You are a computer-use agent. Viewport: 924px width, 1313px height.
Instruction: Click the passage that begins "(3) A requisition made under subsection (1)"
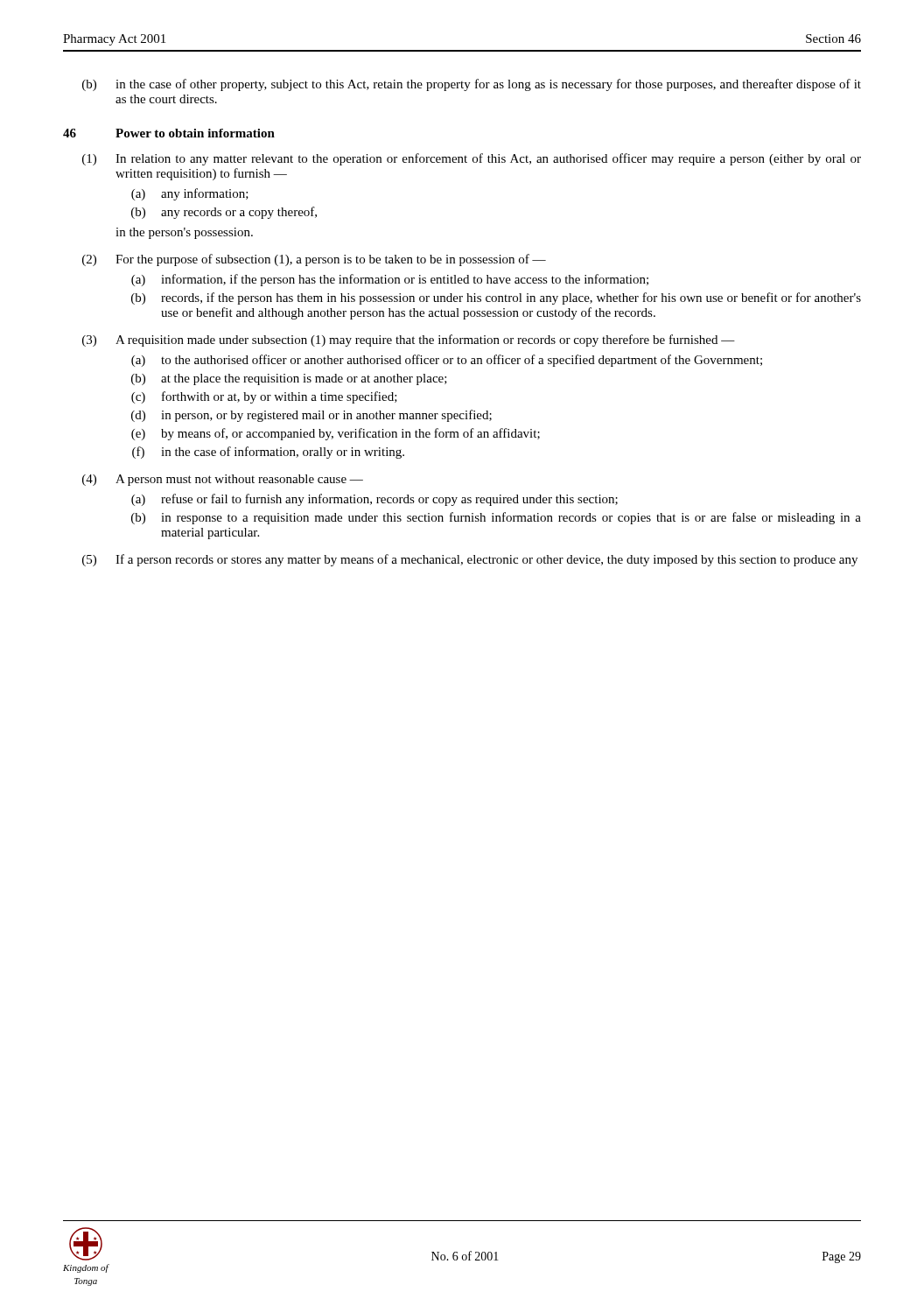click(x=409, y=341)
